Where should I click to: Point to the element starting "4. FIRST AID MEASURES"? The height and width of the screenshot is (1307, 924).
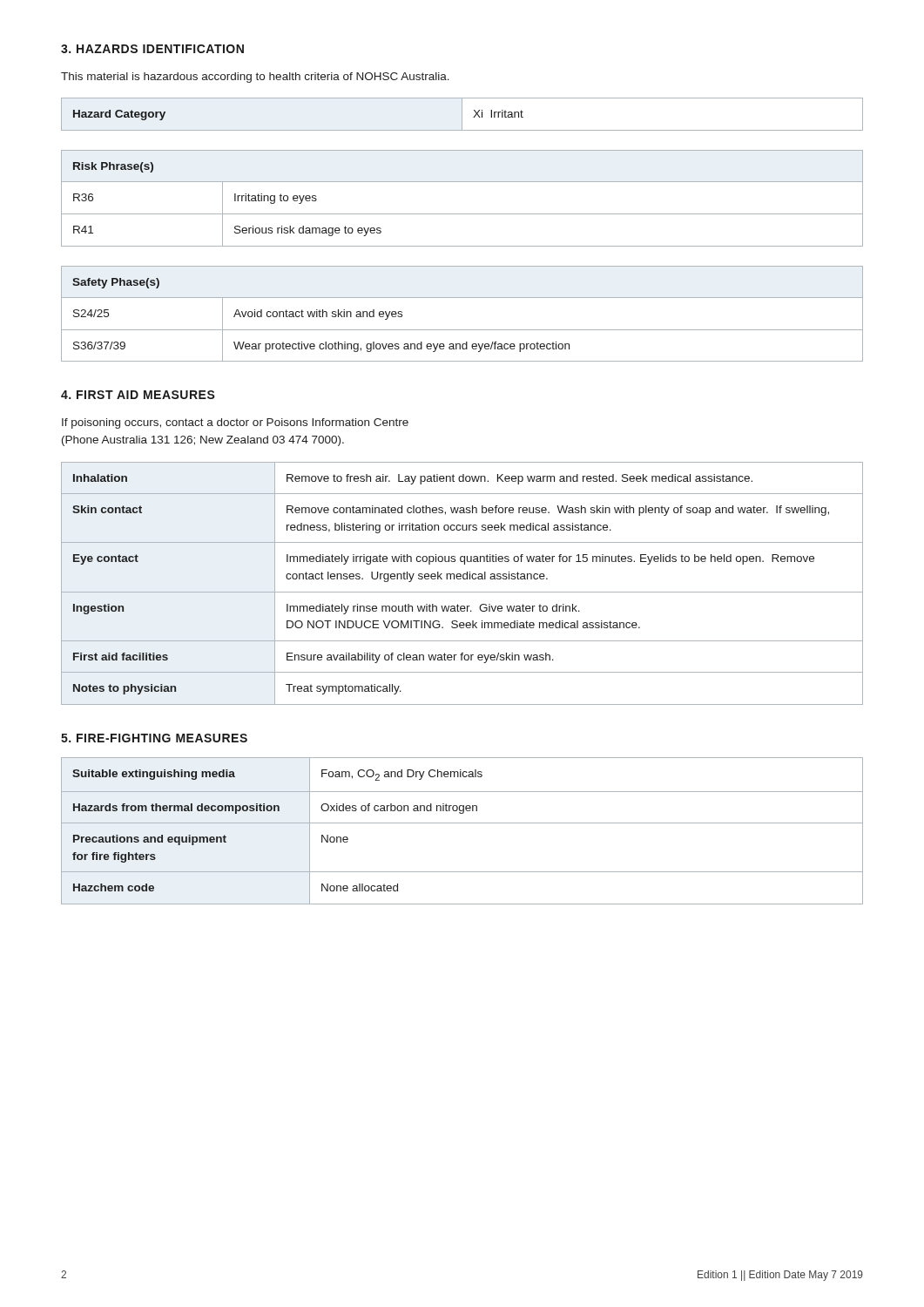tap(138, 395)
